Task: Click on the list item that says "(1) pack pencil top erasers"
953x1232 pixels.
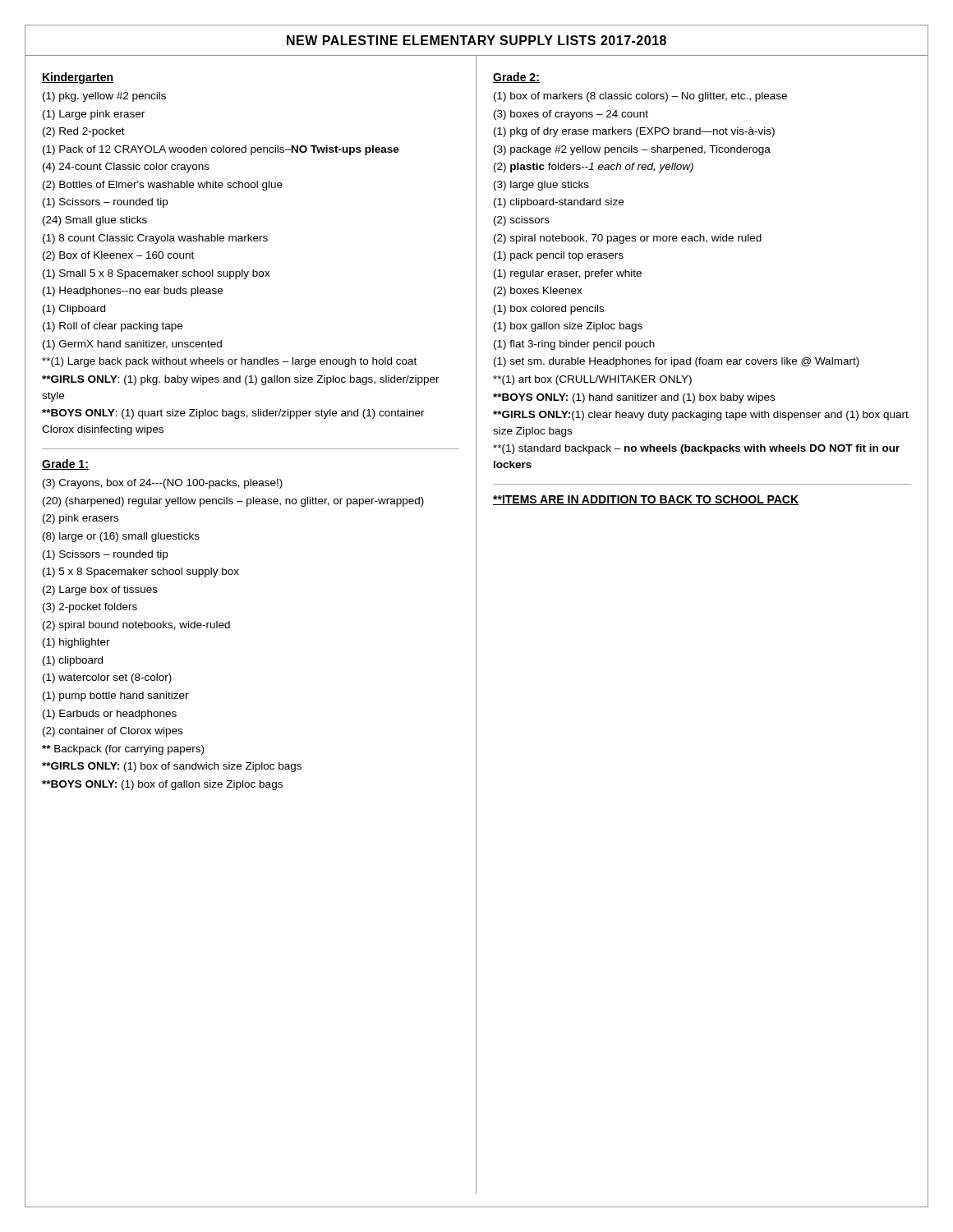Action: point(558,255)
